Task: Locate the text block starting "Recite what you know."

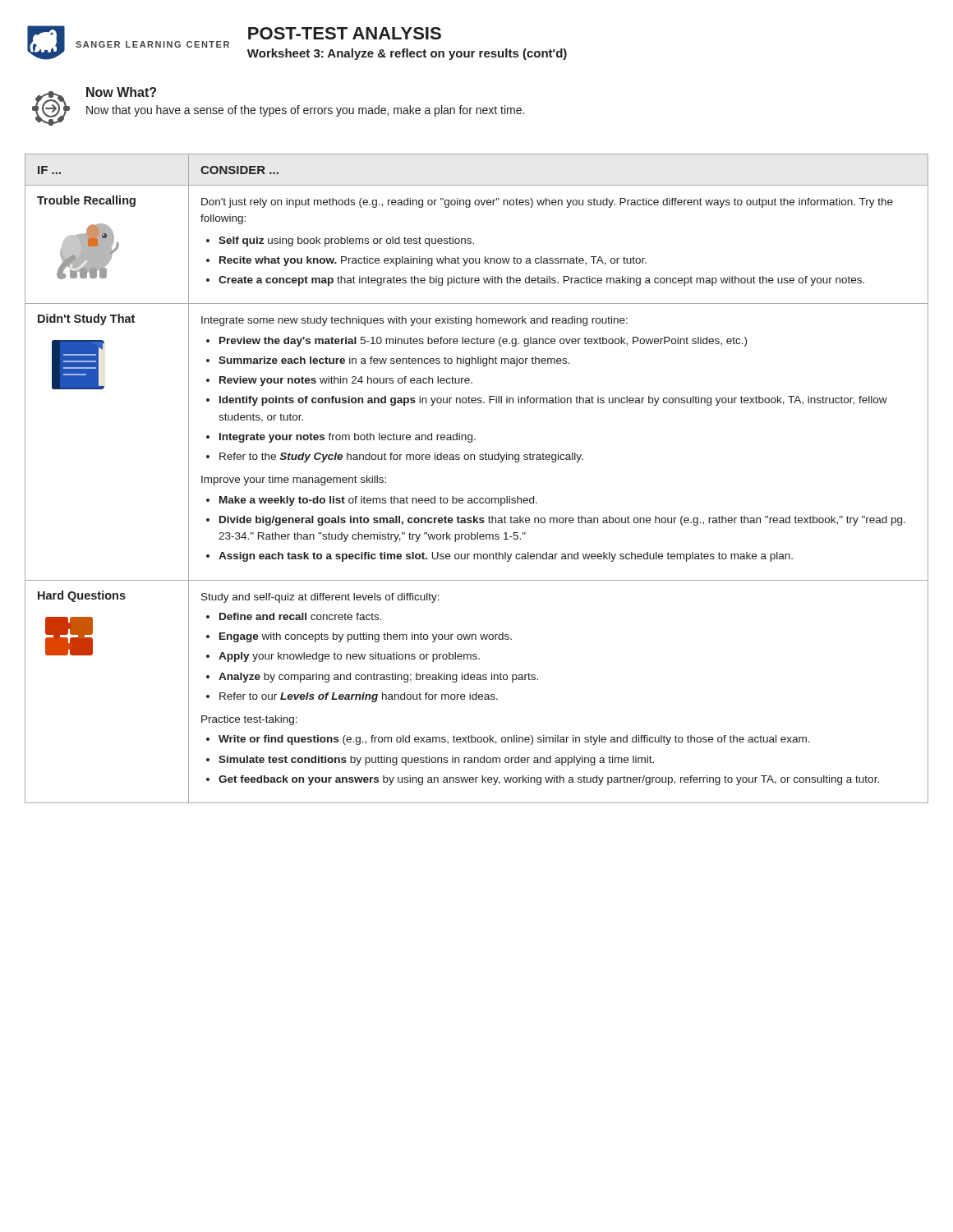Action: tap(433, 260)
